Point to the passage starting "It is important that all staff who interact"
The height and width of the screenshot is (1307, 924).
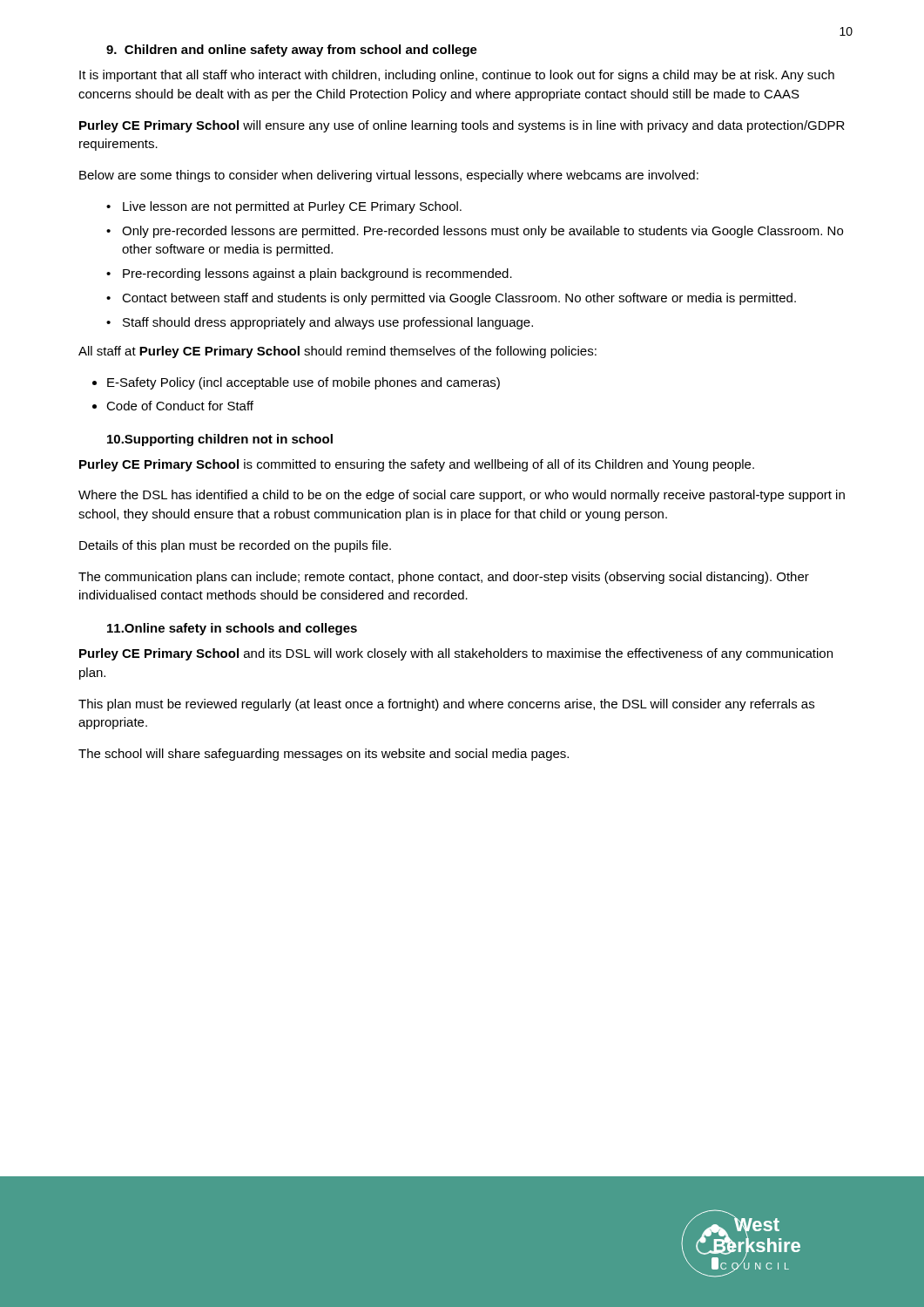(466, 84)
